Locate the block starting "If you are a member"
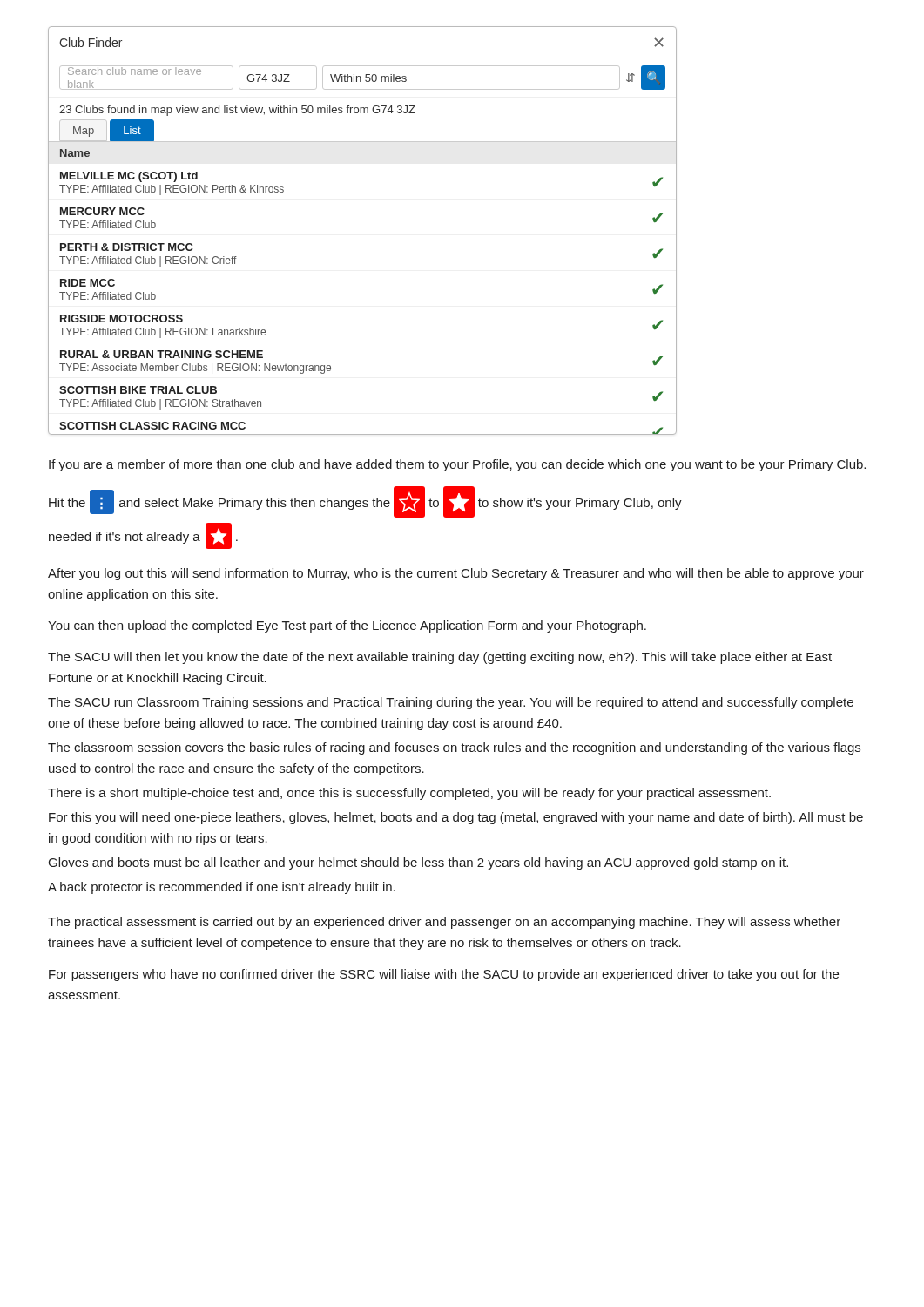This screenshot has width=924, height=1307. [457, 464]
